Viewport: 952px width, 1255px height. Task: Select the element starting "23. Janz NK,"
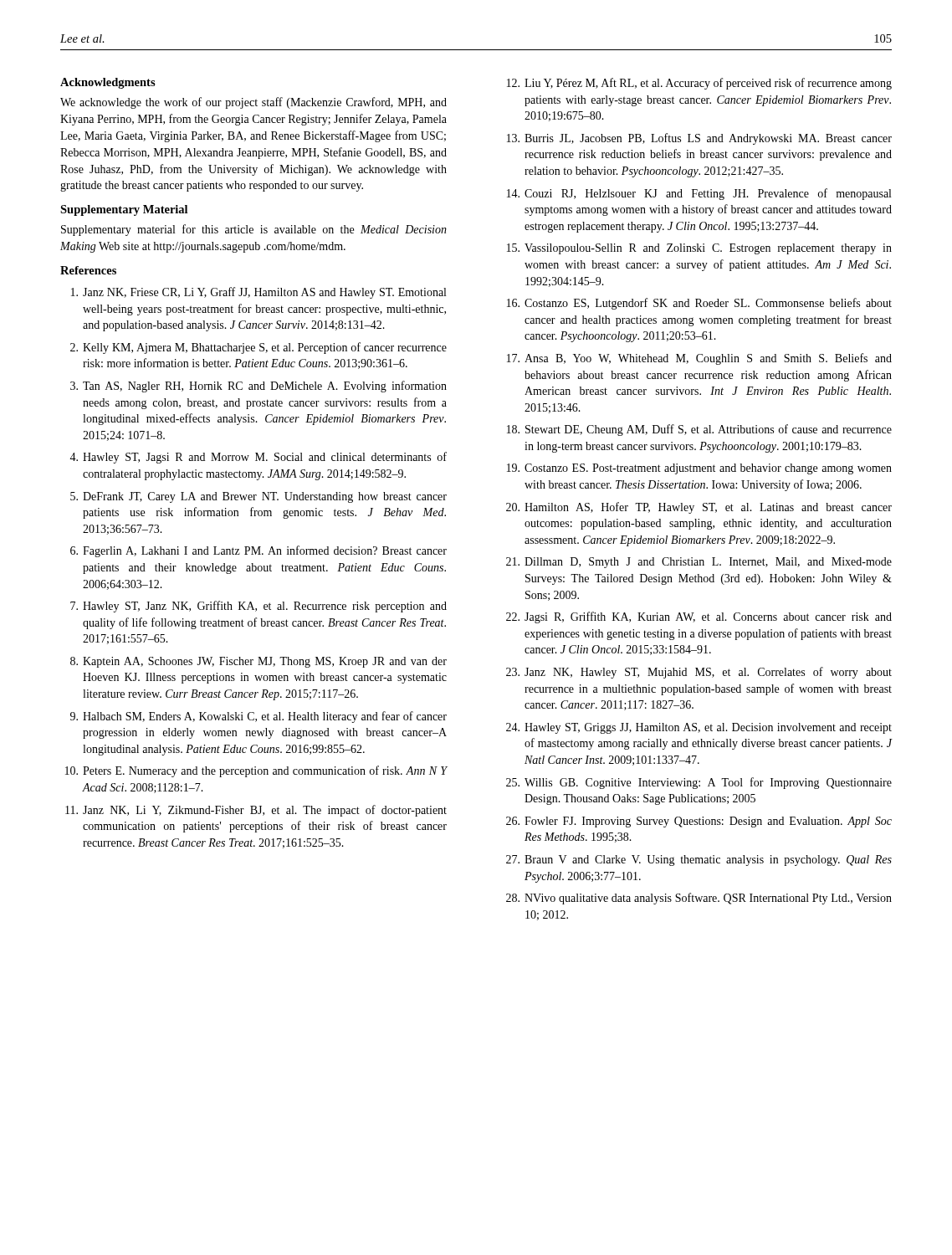tap(697, 689)
